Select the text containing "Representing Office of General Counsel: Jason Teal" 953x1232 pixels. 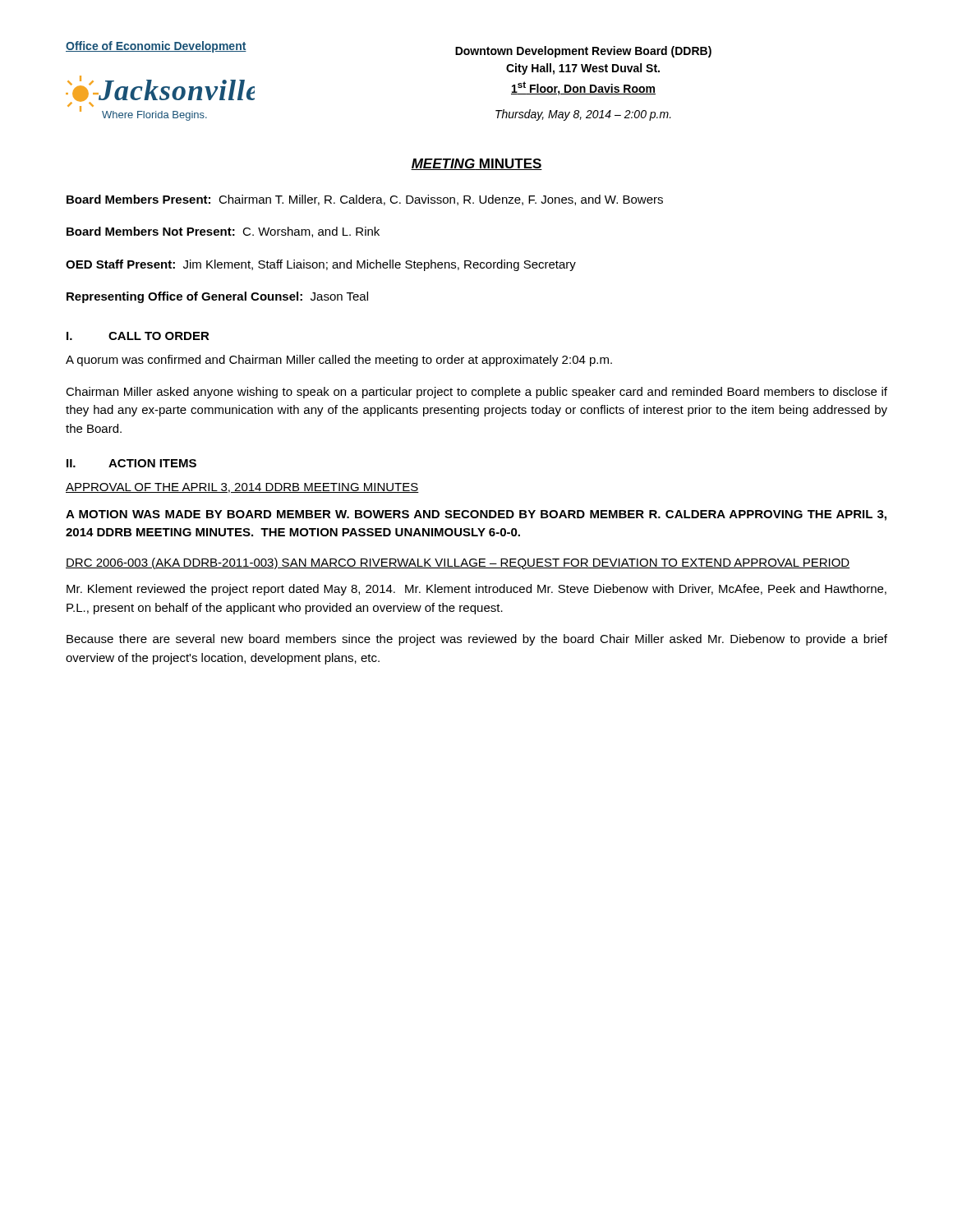pos(217,296)
